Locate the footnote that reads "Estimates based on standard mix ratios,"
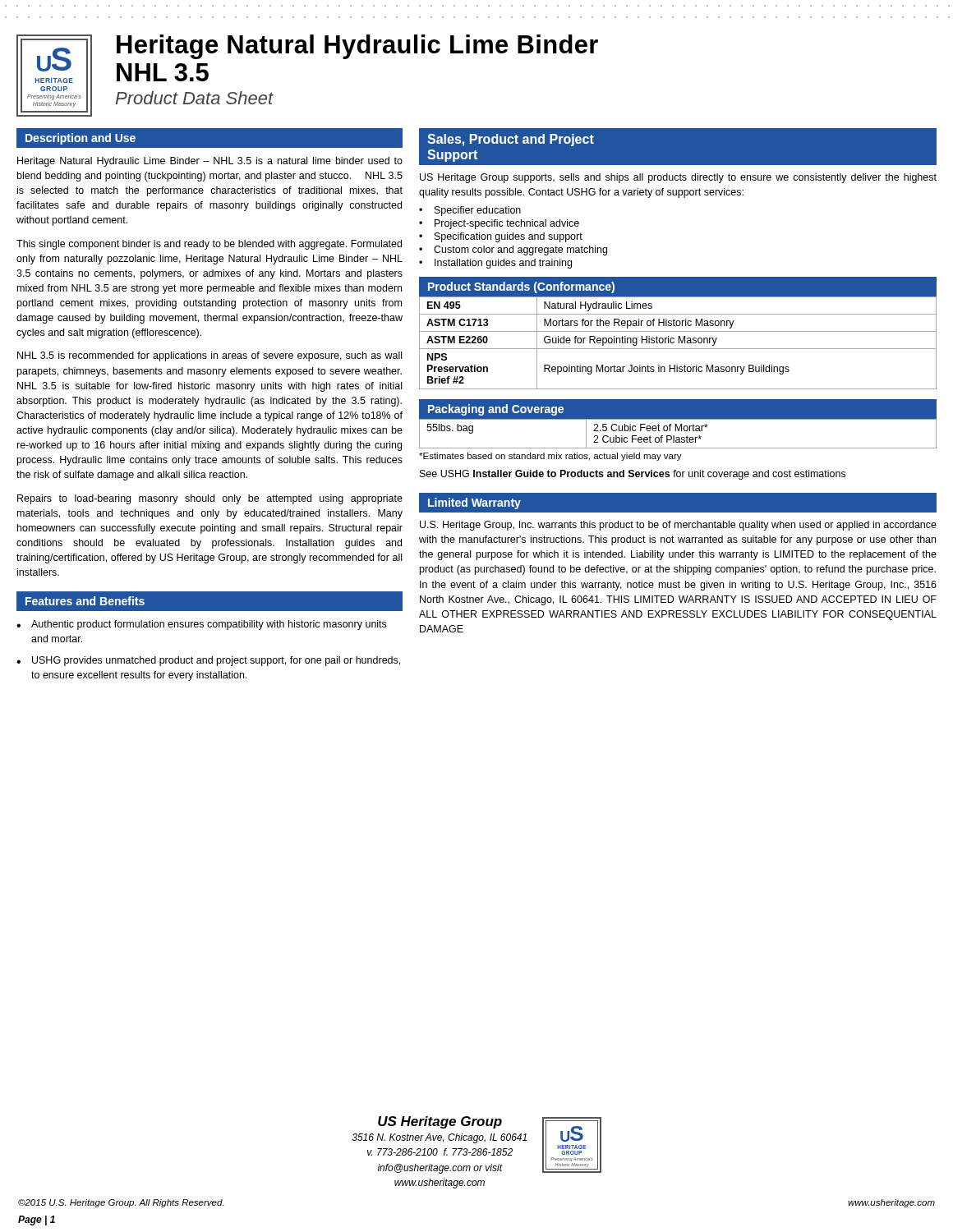 coord(550,455)
